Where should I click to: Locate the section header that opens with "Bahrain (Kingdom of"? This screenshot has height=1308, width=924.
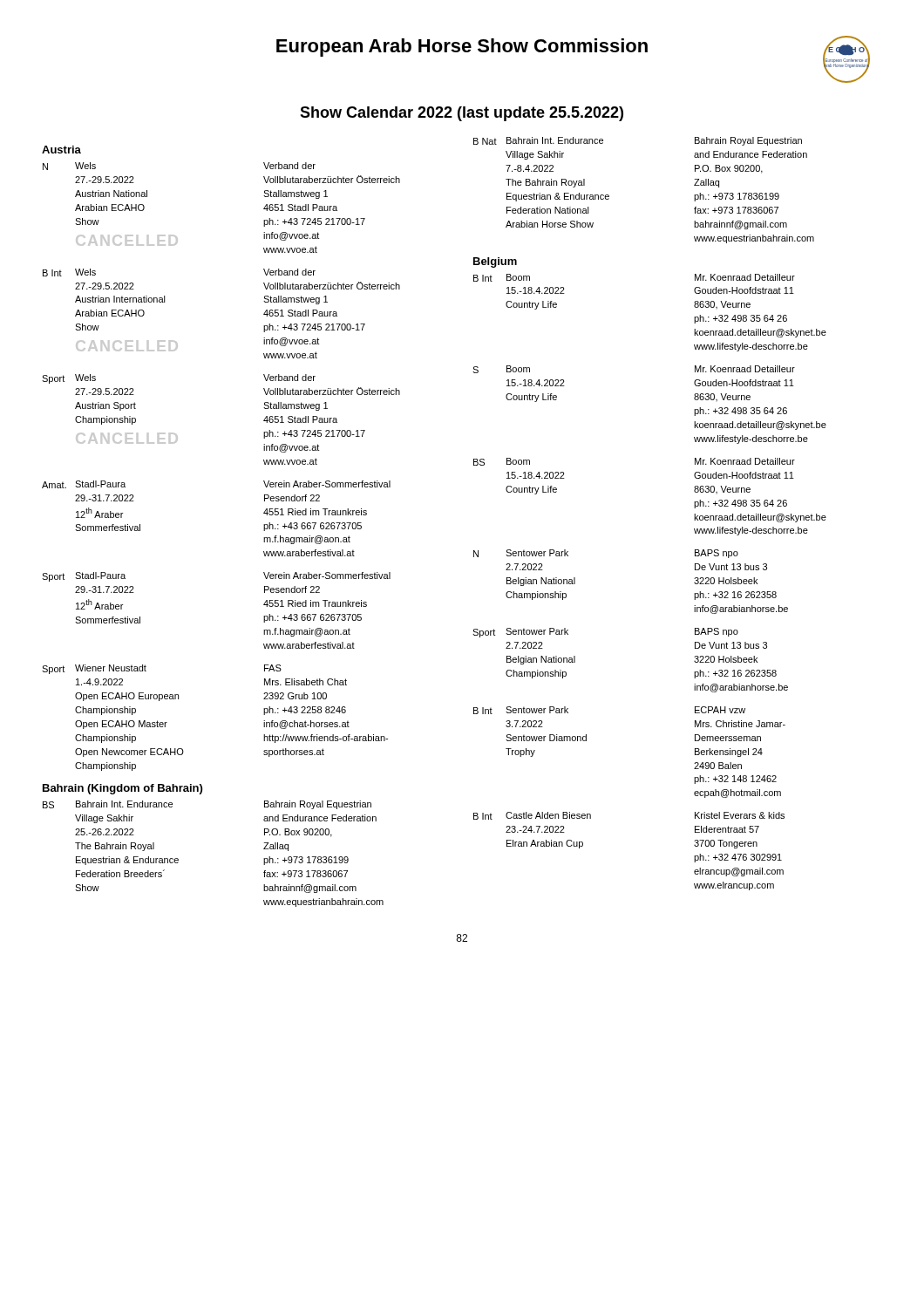pos(122,788)
